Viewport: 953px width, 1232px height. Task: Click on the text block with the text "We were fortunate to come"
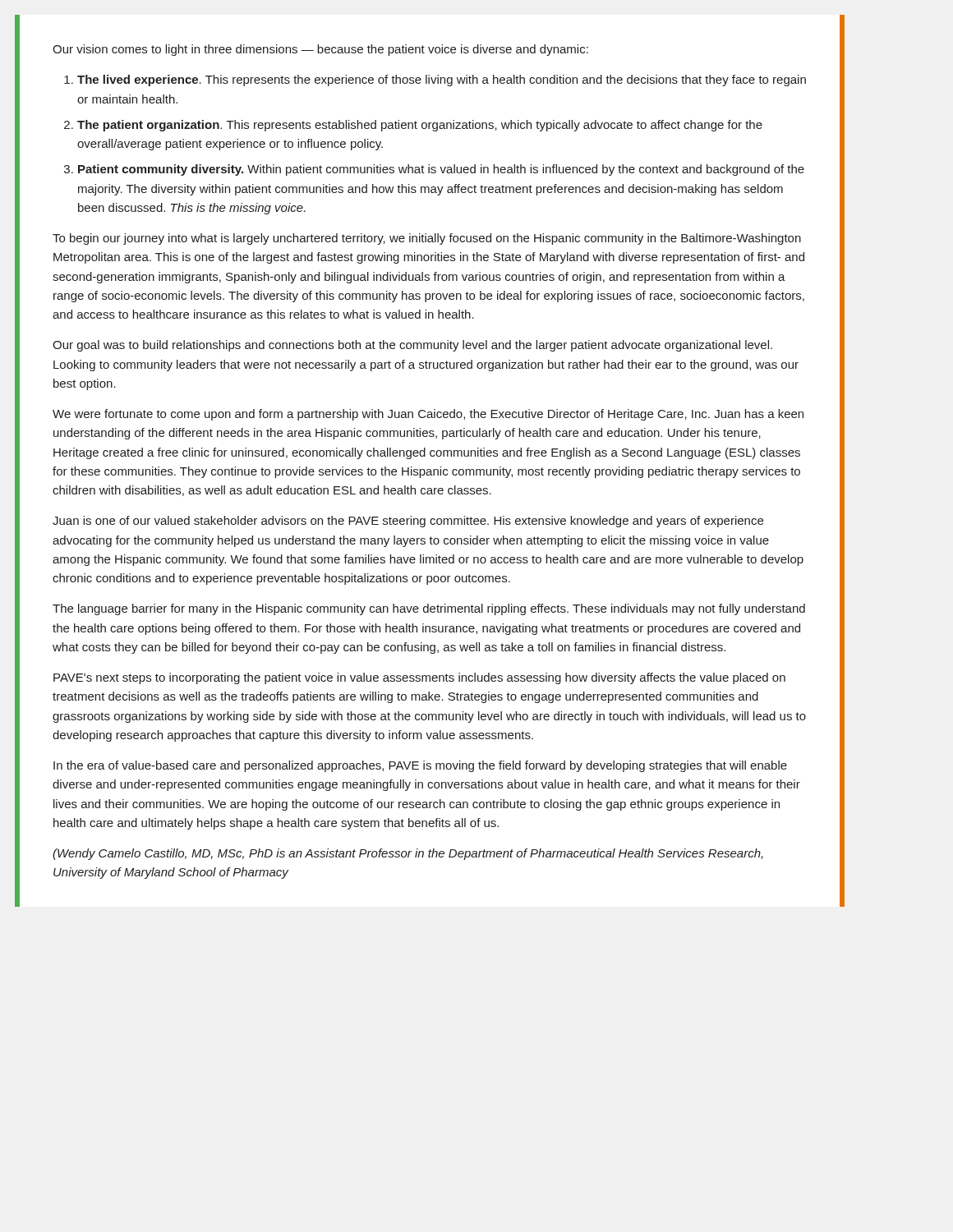coord(429,452)
